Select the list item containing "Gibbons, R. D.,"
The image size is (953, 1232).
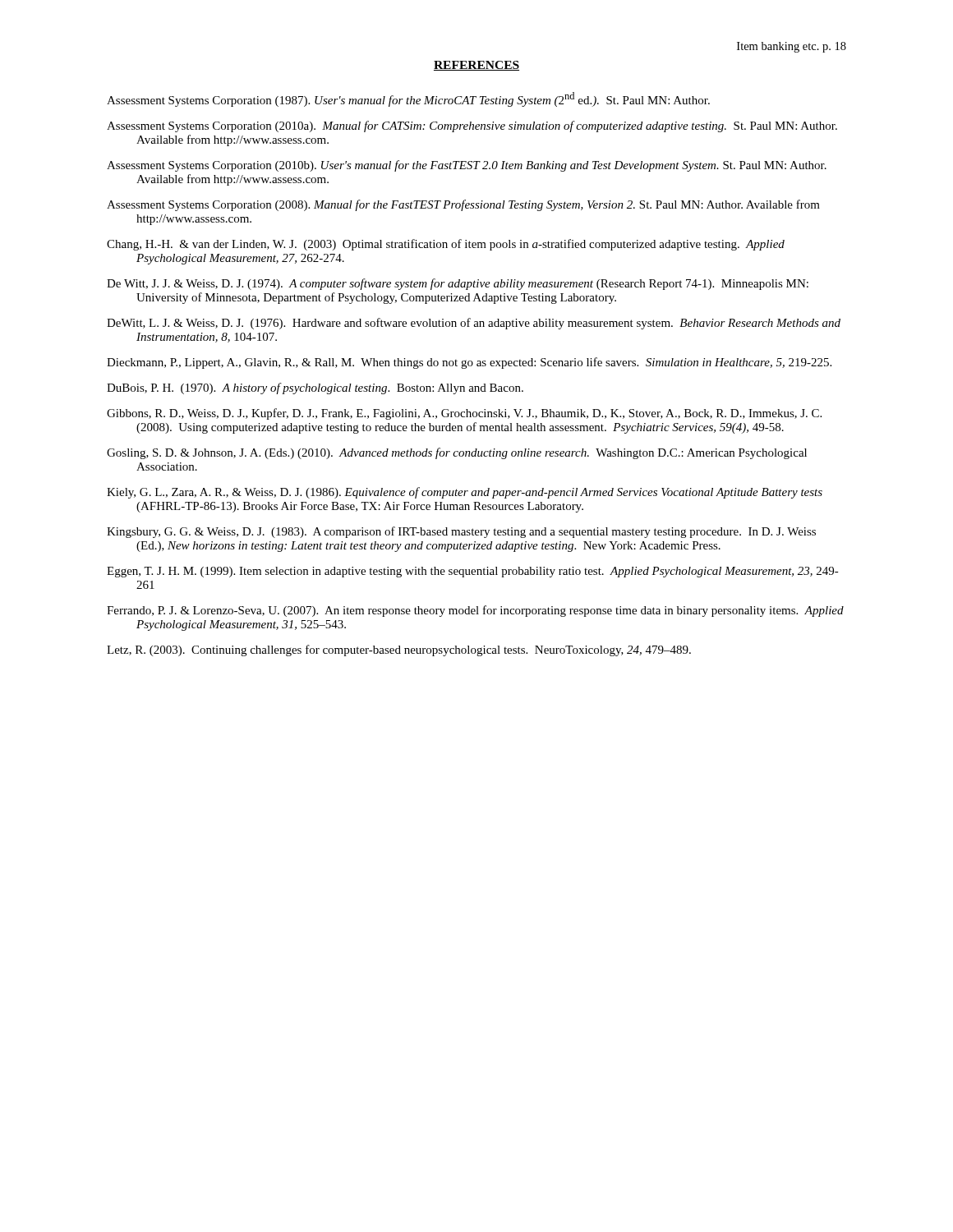[465, 420]
